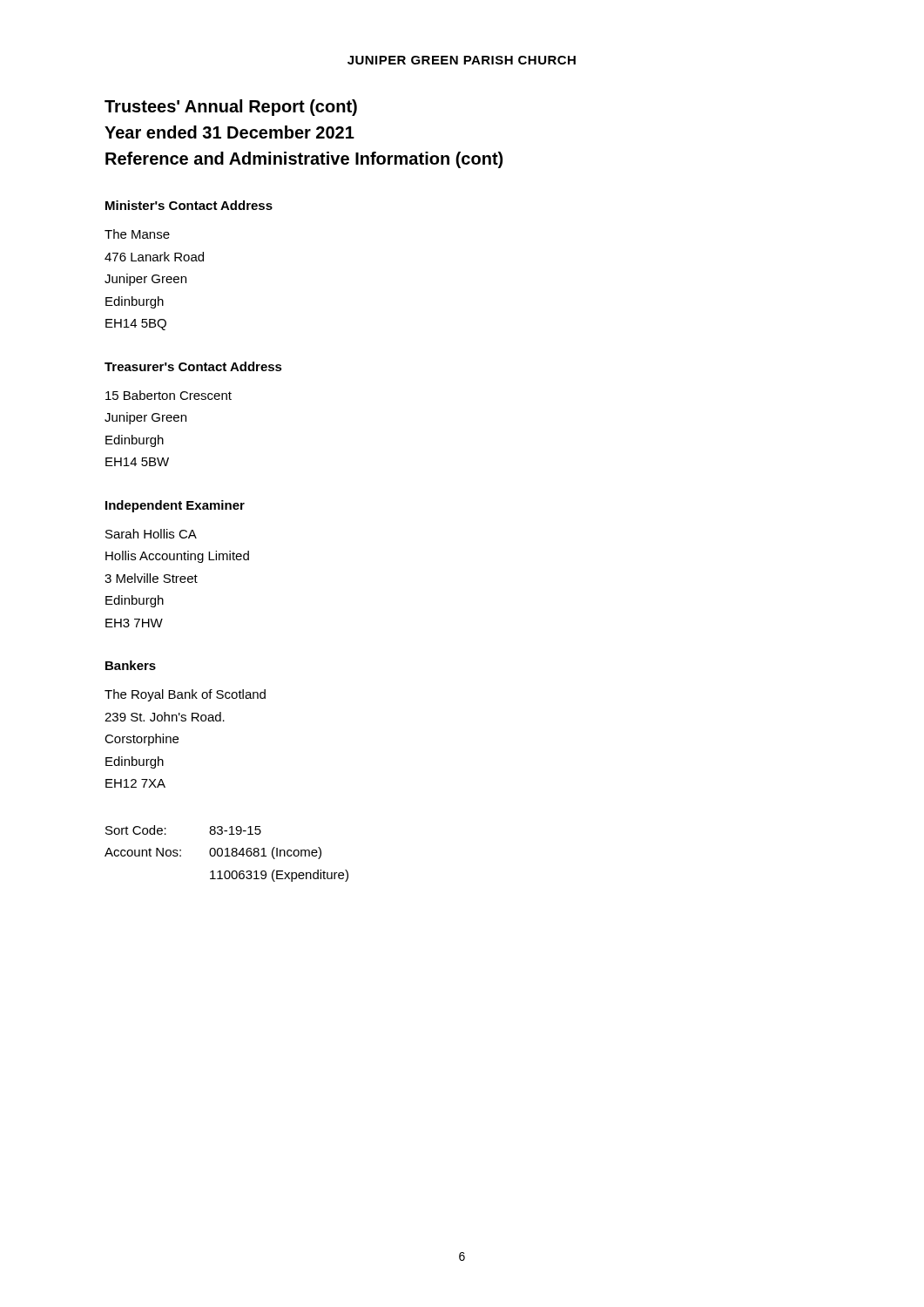Locate the passage starting "The Royal Bank"
Image resolution: width=924 pixels, height=1307 pixels.
[185, 695]
